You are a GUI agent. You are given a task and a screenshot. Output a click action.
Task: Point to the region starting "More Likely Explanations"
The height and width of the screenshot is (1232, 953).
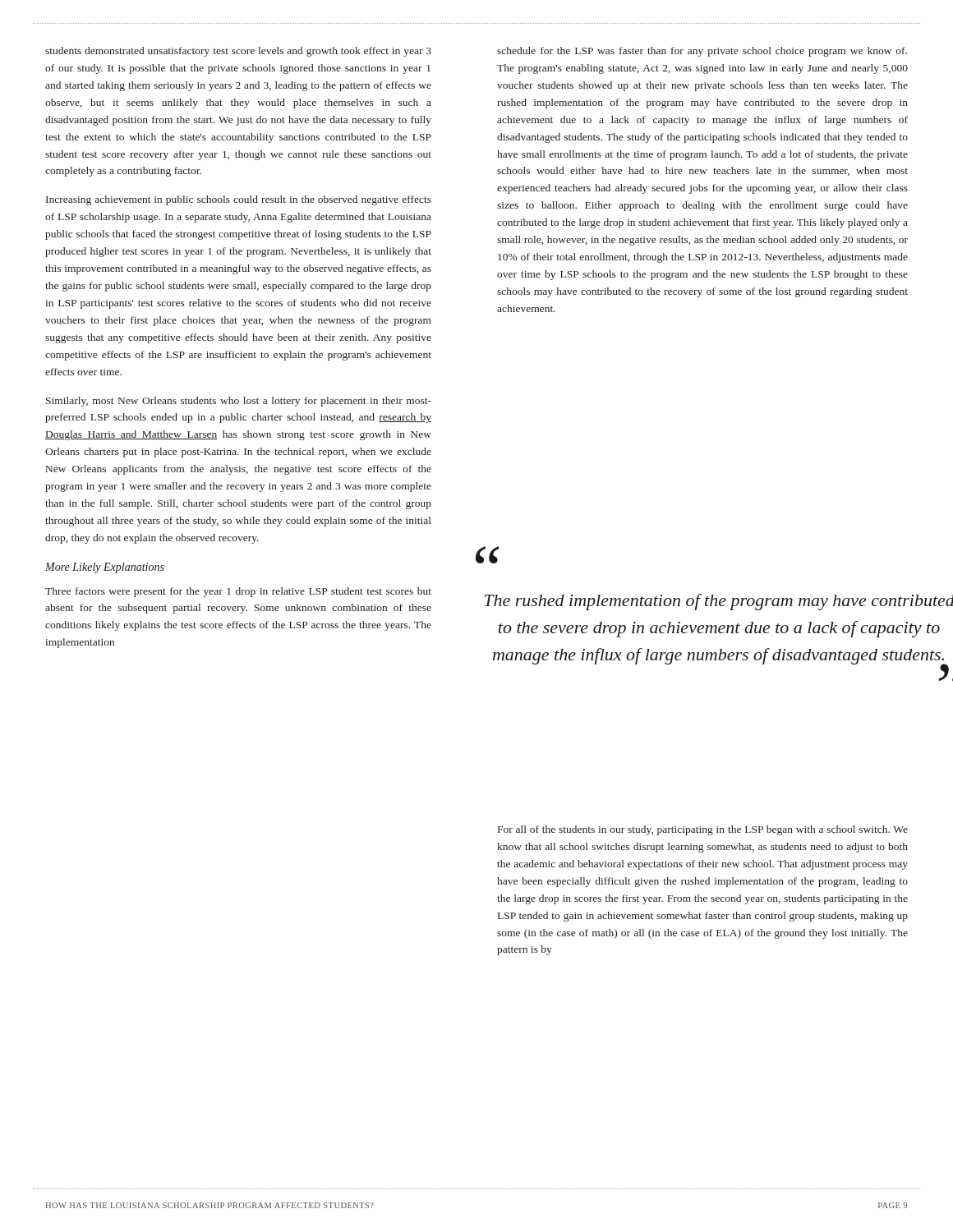point(105,567)
